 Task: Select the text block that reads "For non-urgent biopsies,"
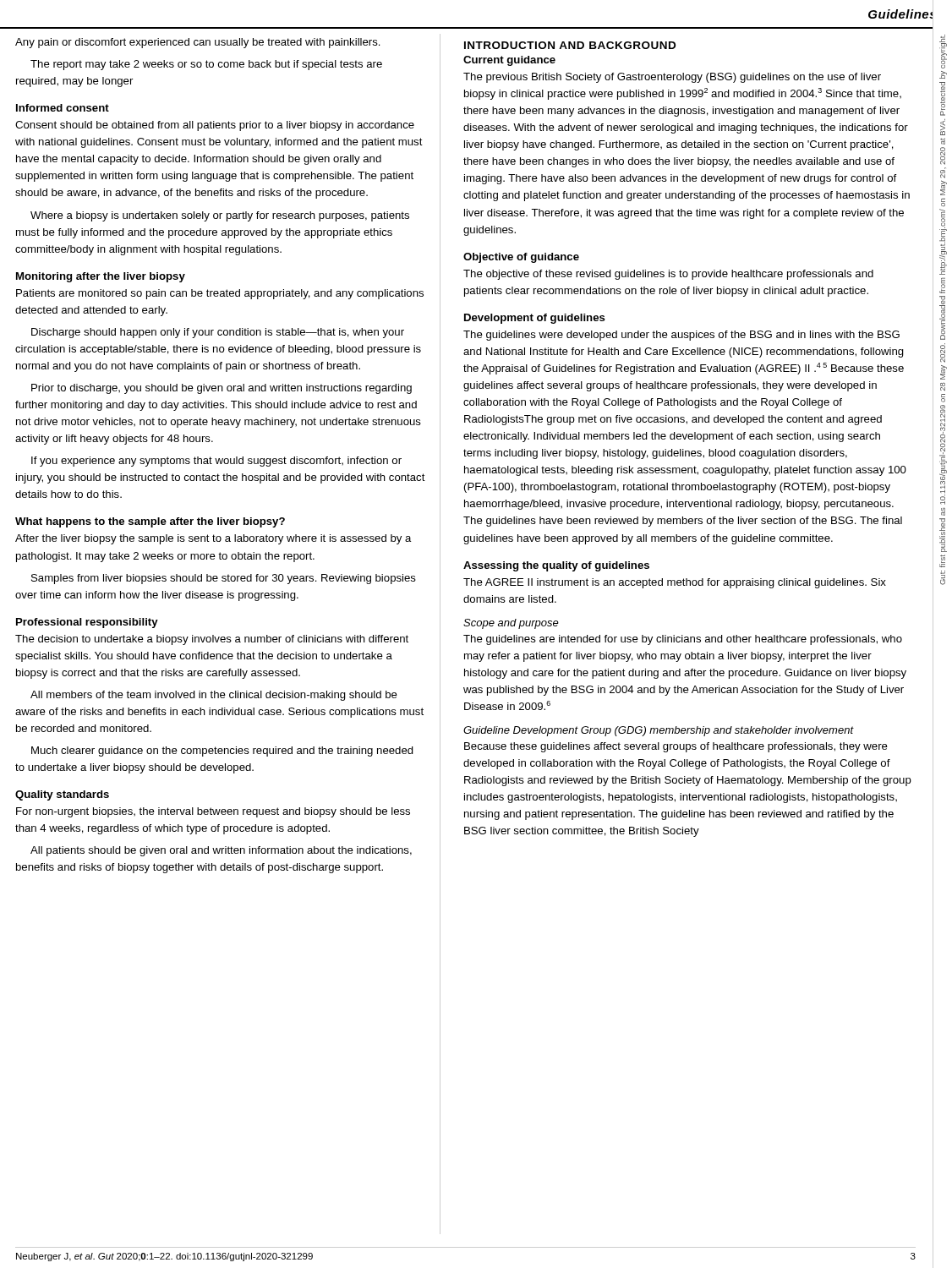(x=220, y=840)
